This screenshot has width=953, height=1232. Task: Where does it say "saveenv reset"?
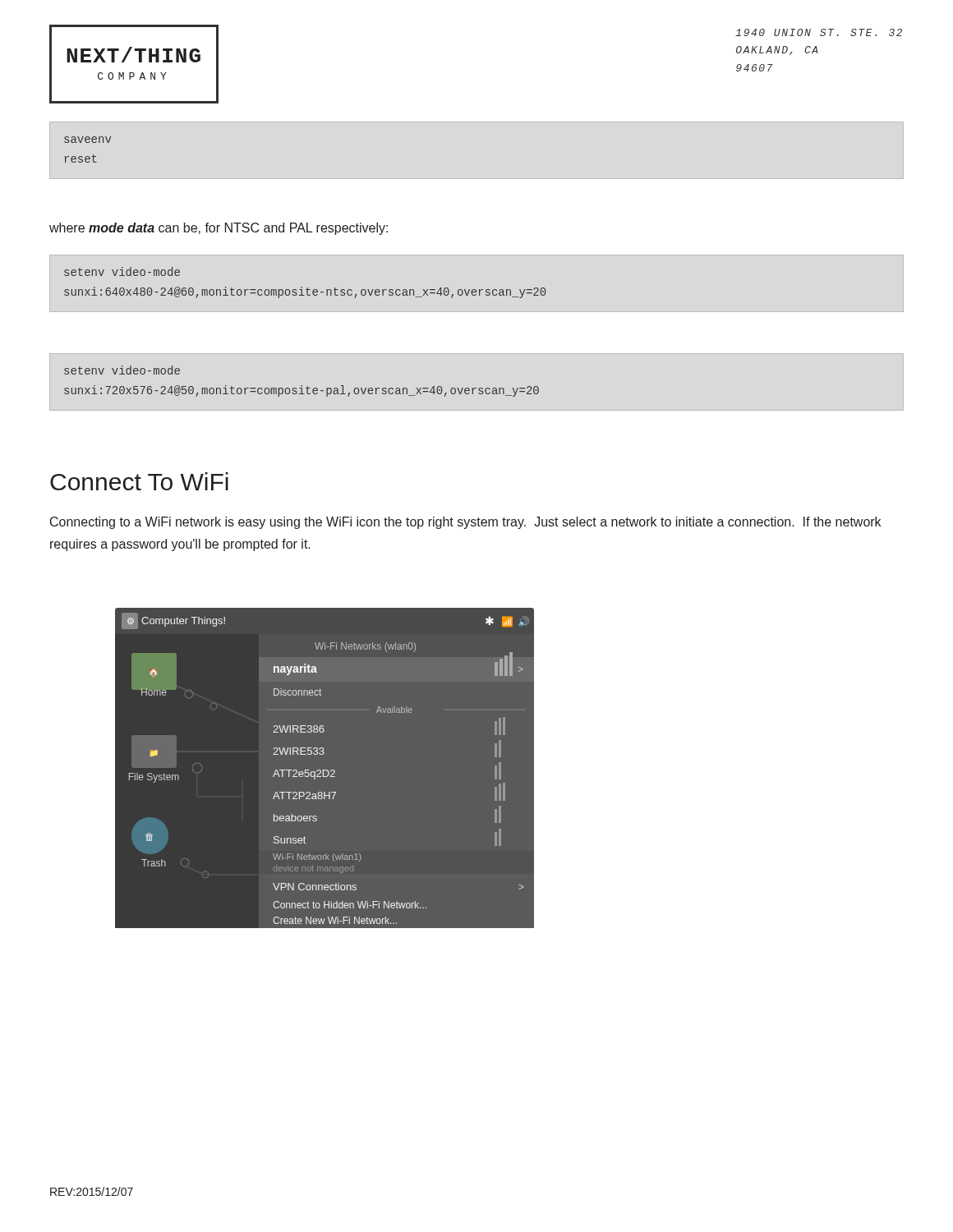click(x=87, y=140)
